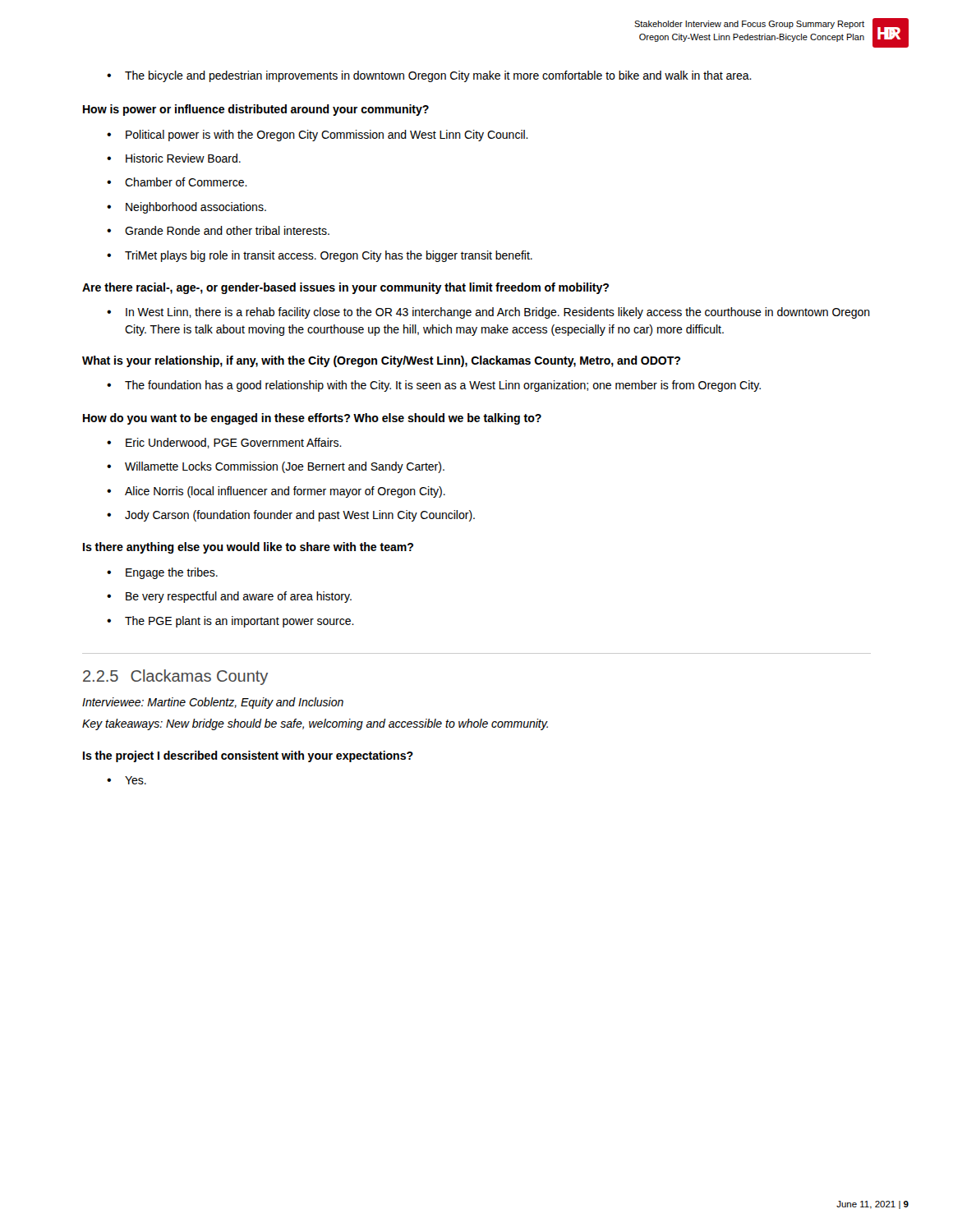
Task: Locate the list item that says "• The PGE plant"
Action: pyautogui.click(x=230, y=622)
